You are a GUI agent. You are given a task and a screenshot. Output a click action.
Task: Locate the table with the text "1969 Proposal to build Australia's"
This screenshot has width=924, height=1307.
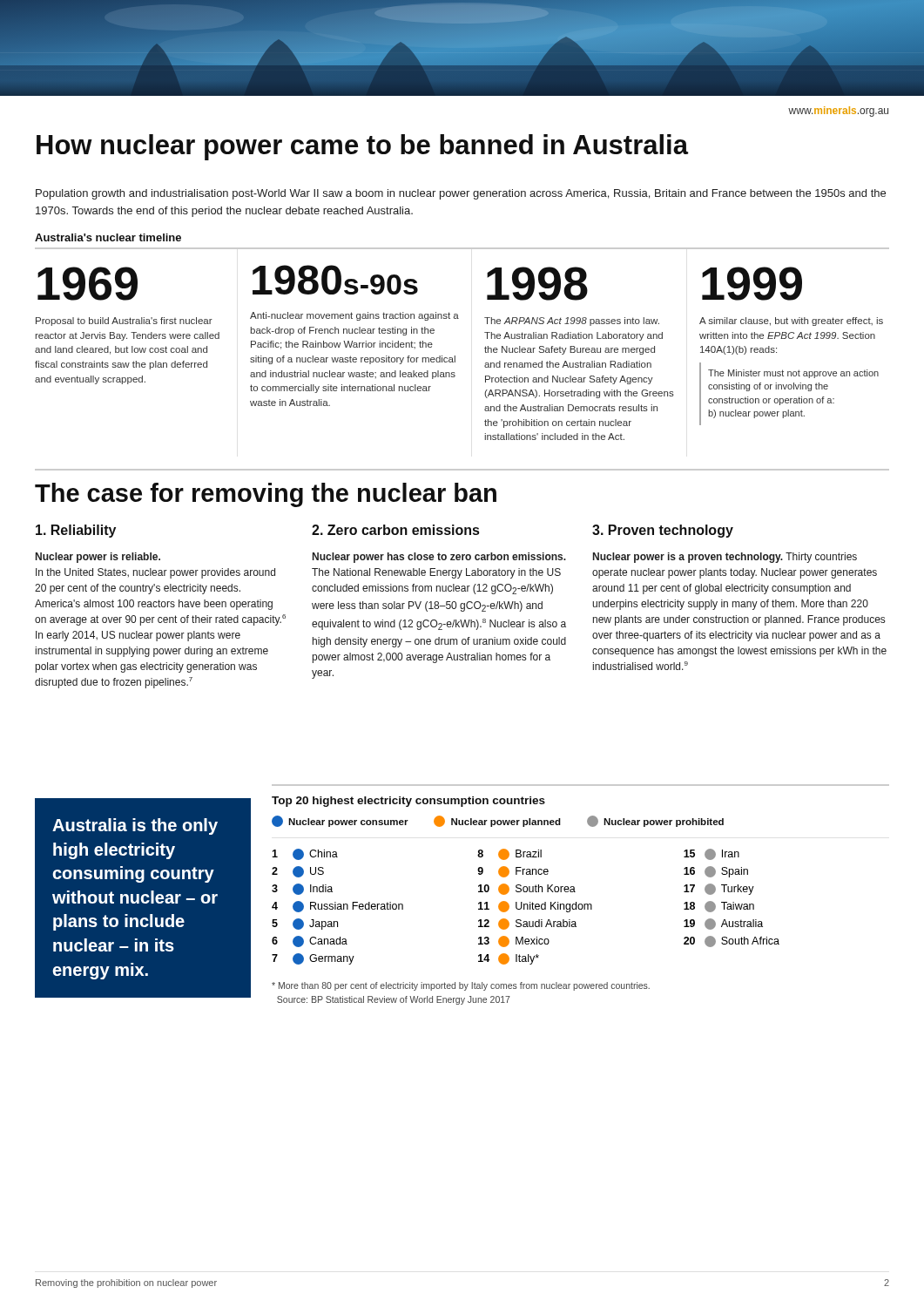tap(462, 352)
